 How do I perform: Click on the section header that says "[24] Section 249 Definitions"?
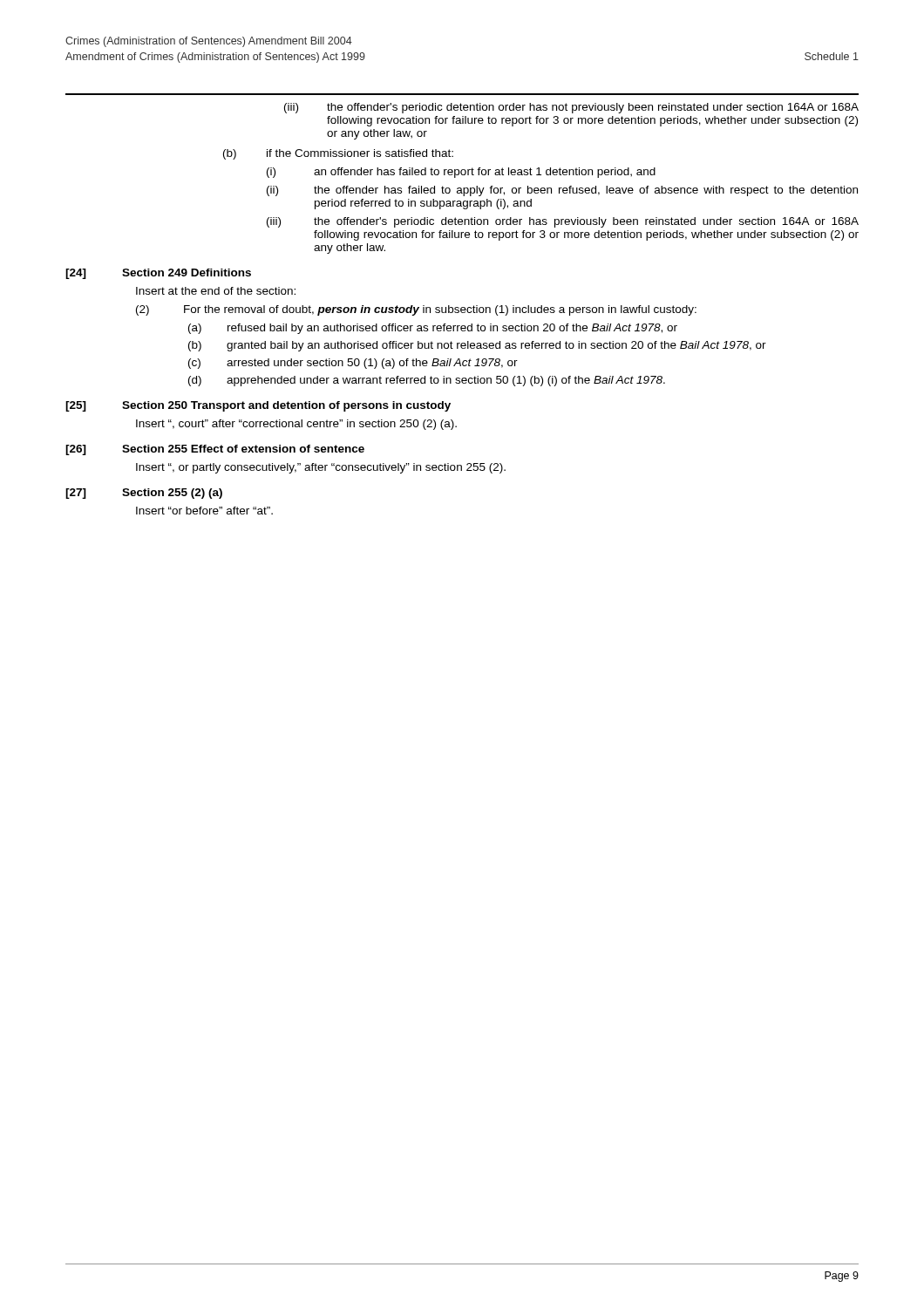click(158, 272)
